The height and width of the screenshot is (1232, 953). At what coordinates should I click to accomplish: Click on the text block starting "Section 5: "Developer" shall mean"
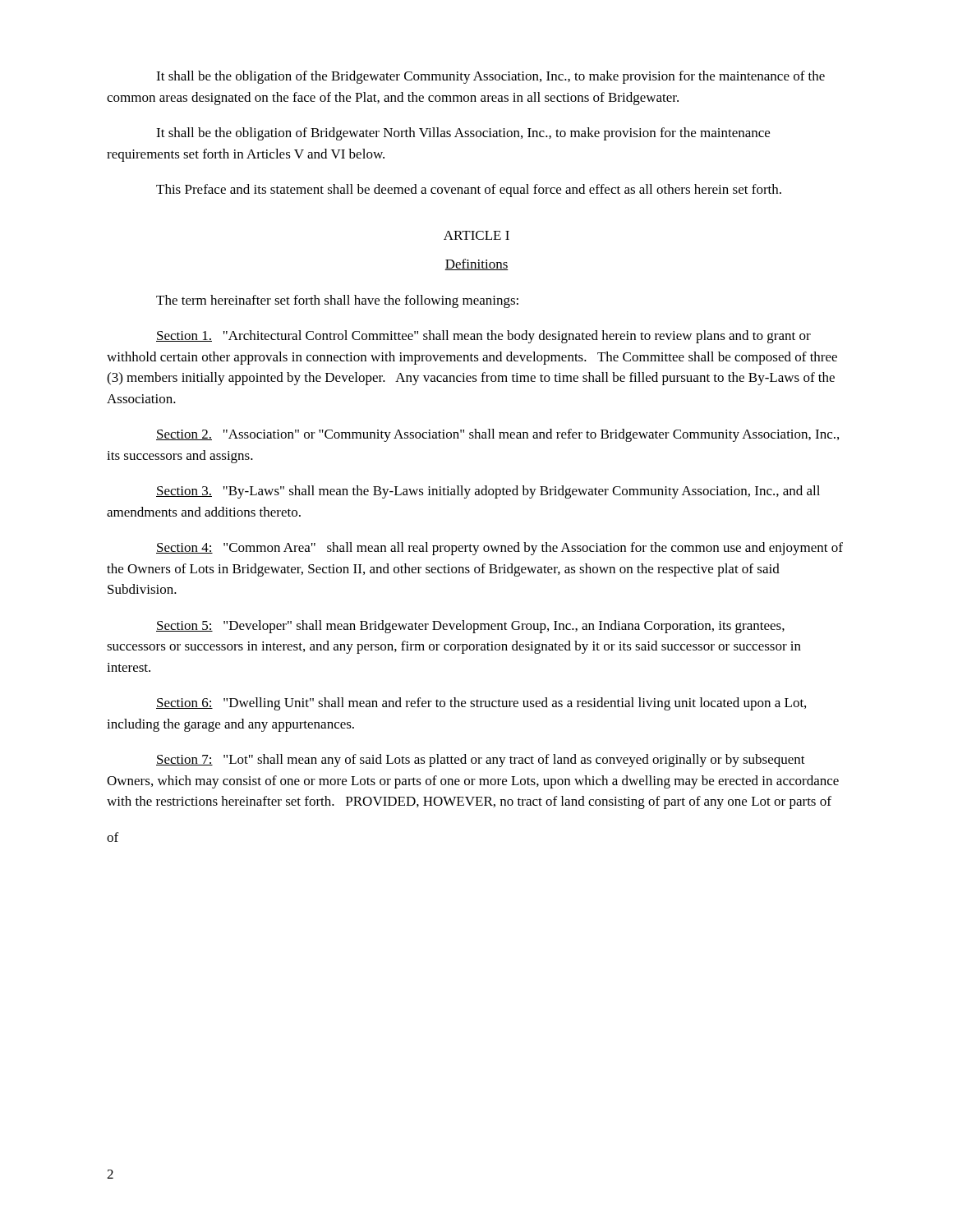[x=454, y=646]
